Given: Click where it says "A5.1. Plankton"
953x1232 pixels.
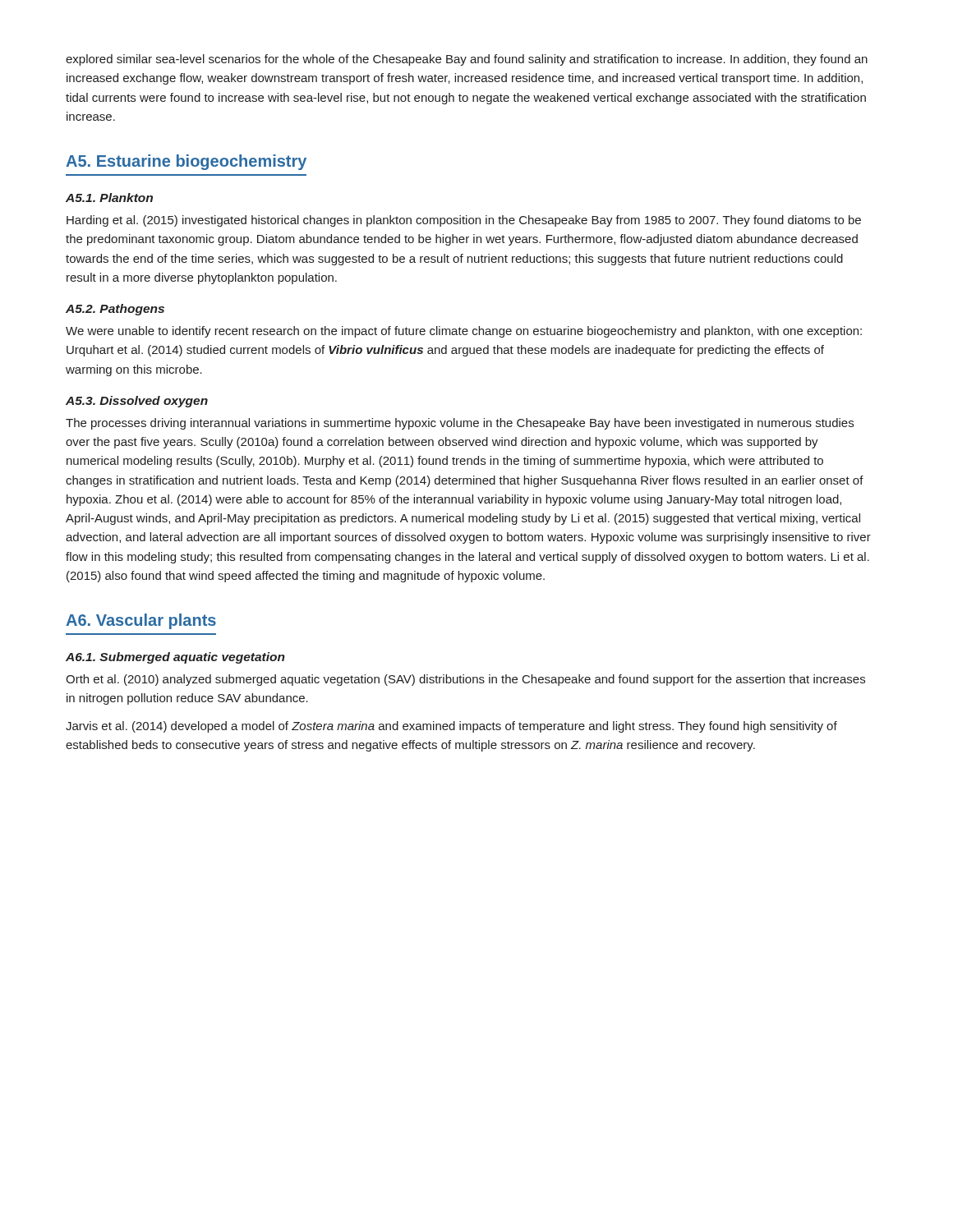Looking at the screenshot, I should pyautogui.click(x=110, y=198).
